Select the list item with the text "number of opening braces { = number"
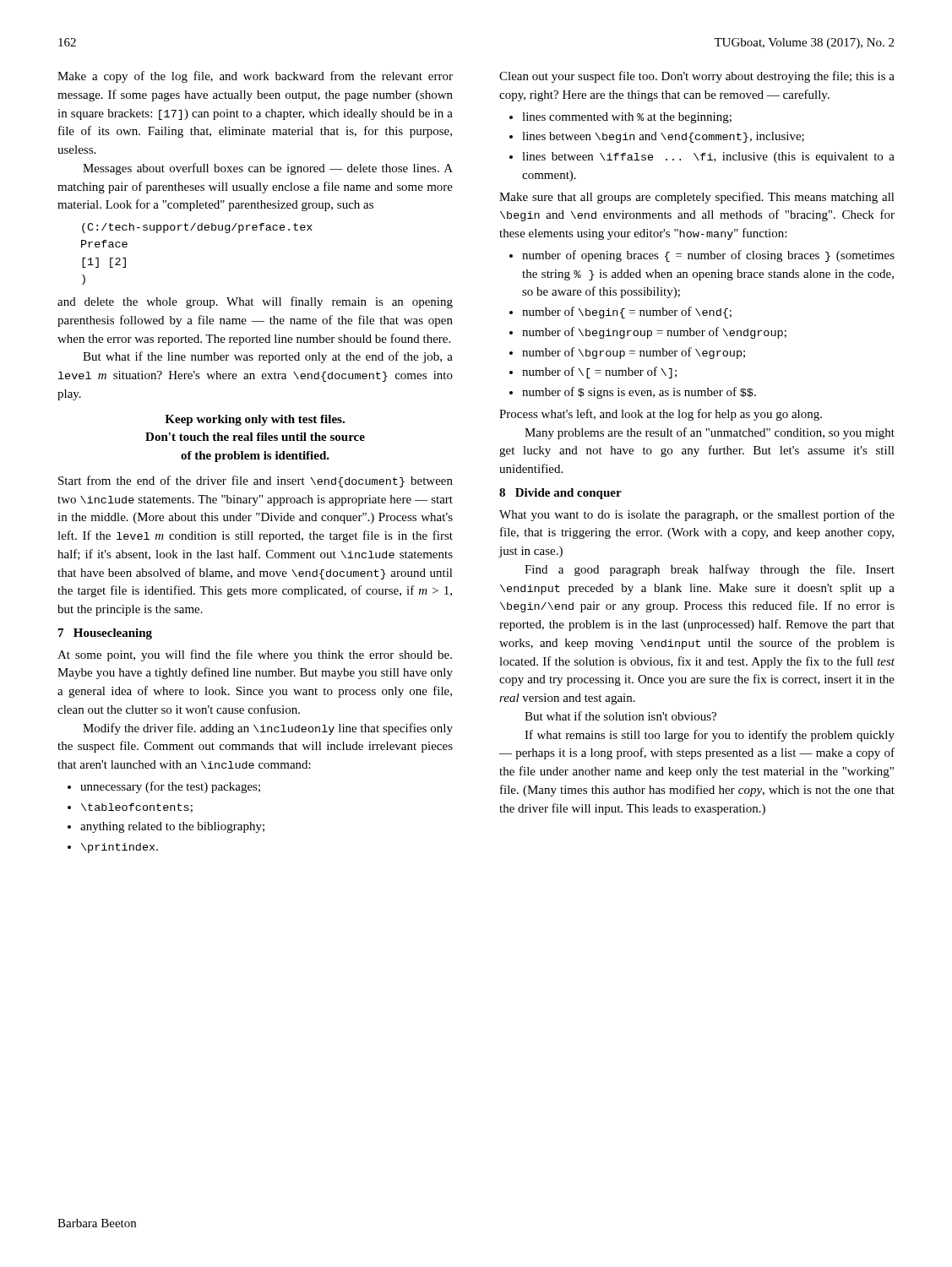 [x=708, y=273]
